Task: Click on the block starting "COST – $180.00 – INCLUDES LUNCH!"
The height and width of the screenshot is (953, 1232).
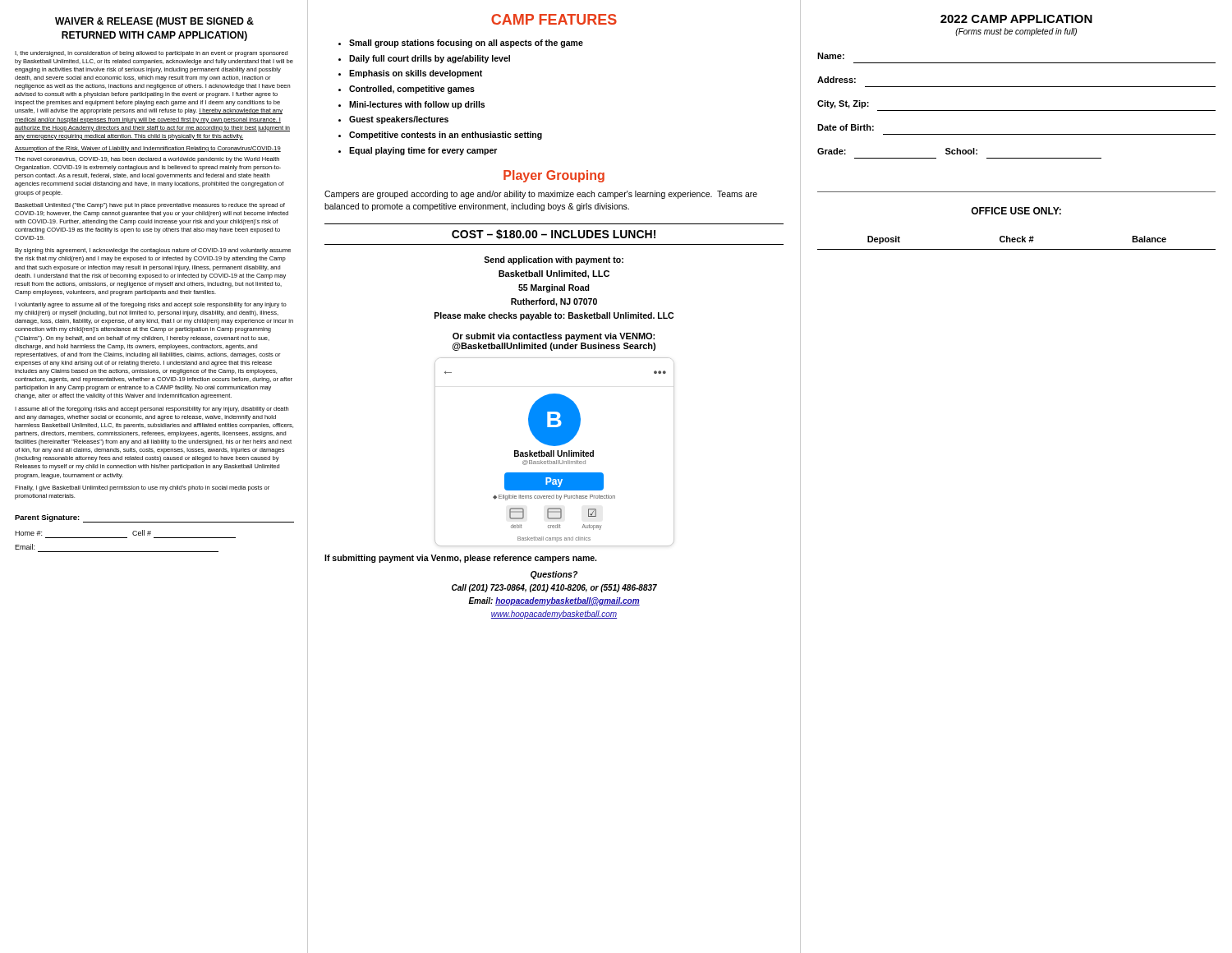Action: tap(554, 234)
